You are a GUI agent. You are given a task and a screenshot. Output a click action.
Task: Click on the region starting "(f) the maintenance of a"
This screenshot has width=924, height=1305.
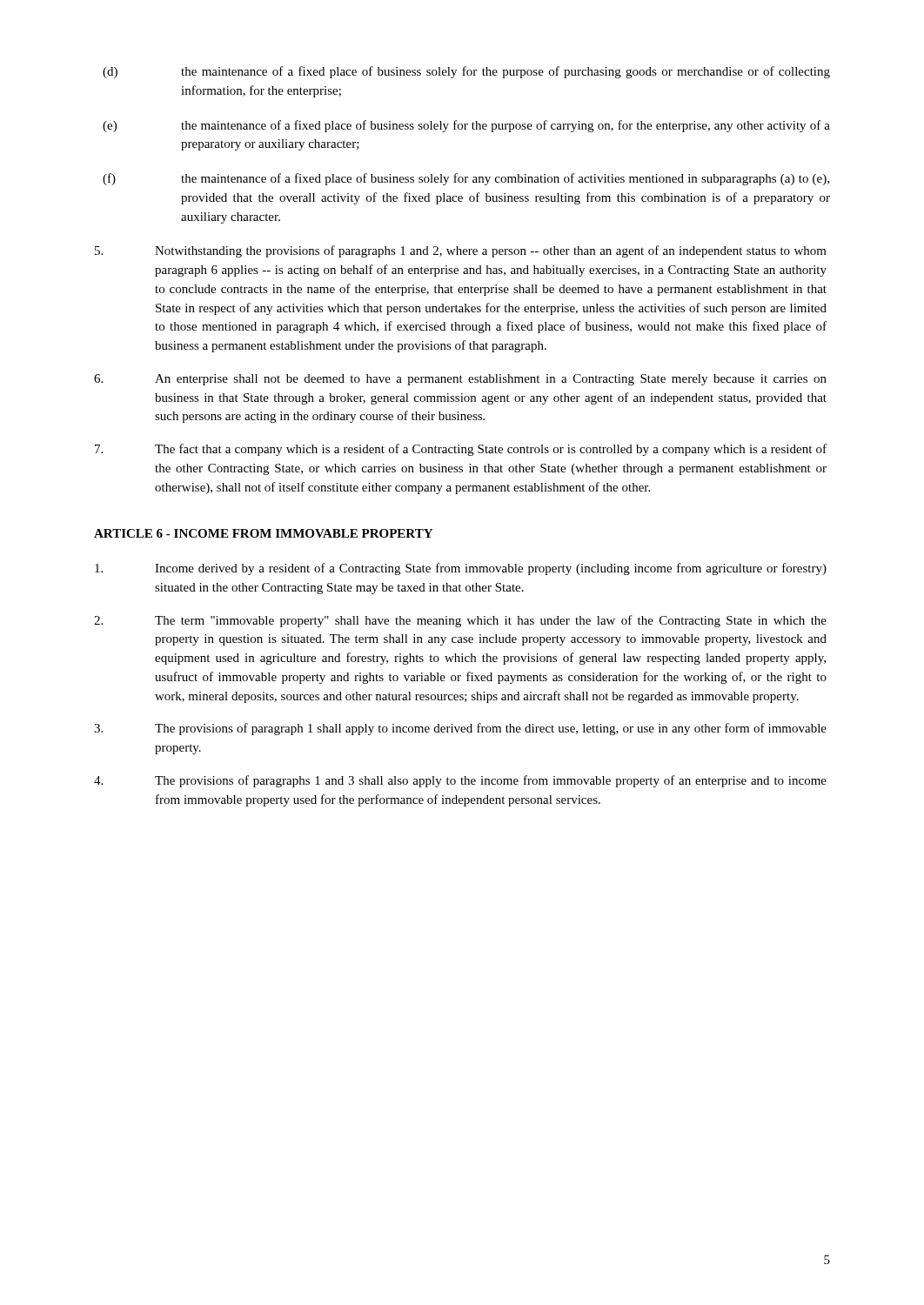coord(462,198)
